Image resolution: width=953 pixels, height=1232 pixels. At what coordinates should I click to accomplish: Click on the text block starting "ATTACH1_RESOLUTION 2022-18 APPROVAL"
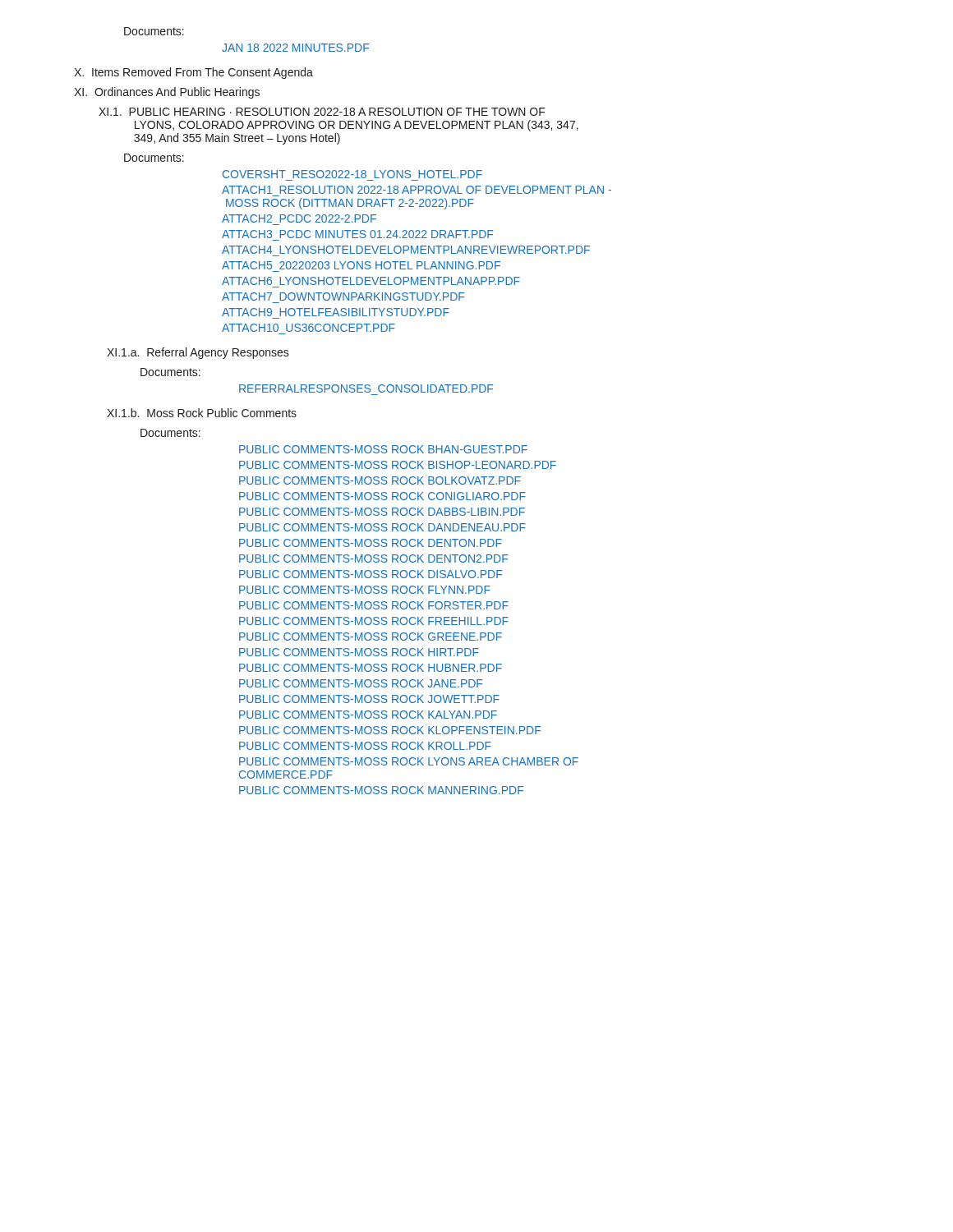(x=417, y=196)
